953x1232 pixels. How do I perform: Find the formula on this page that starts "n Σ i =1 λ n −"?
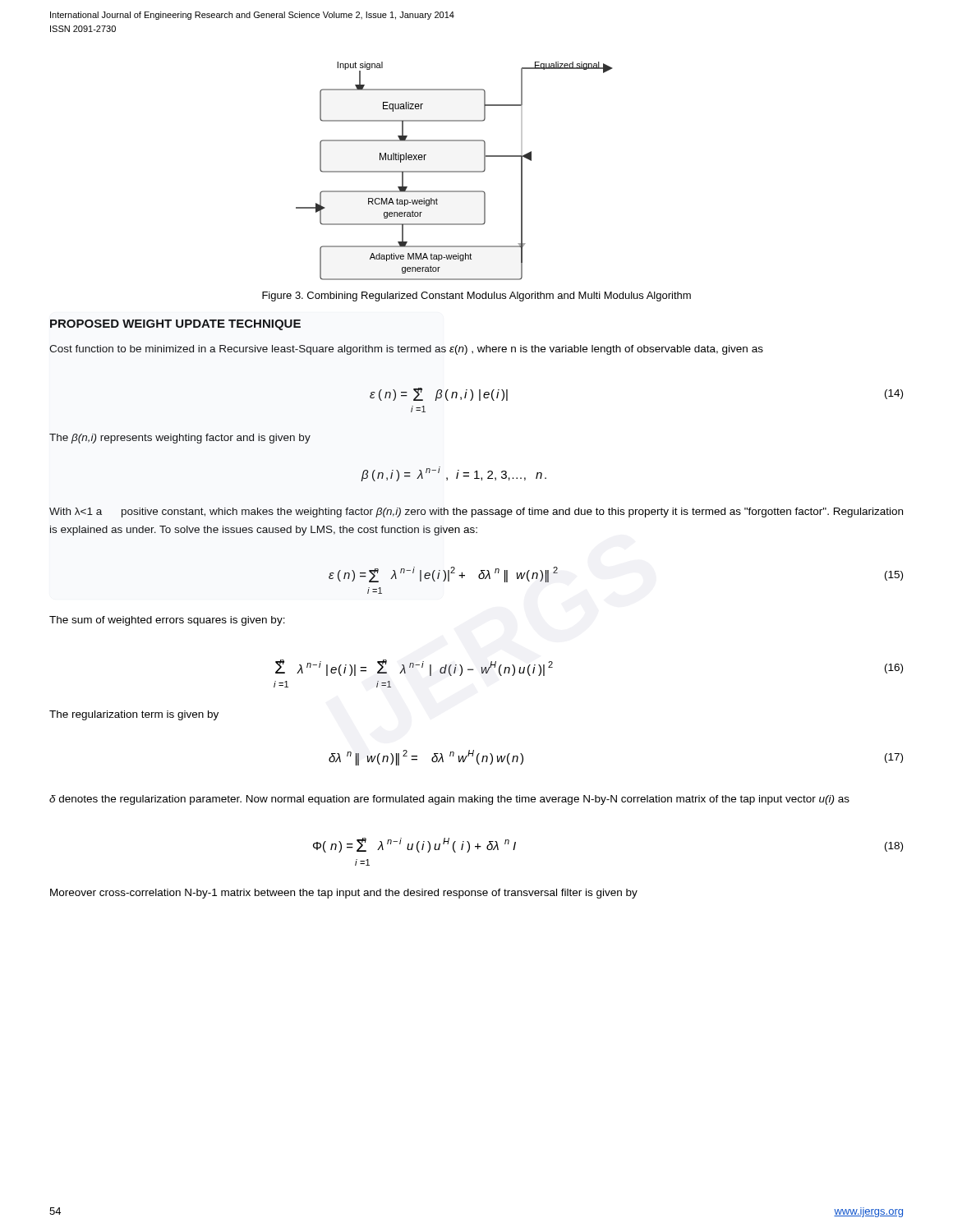[403, 668]
